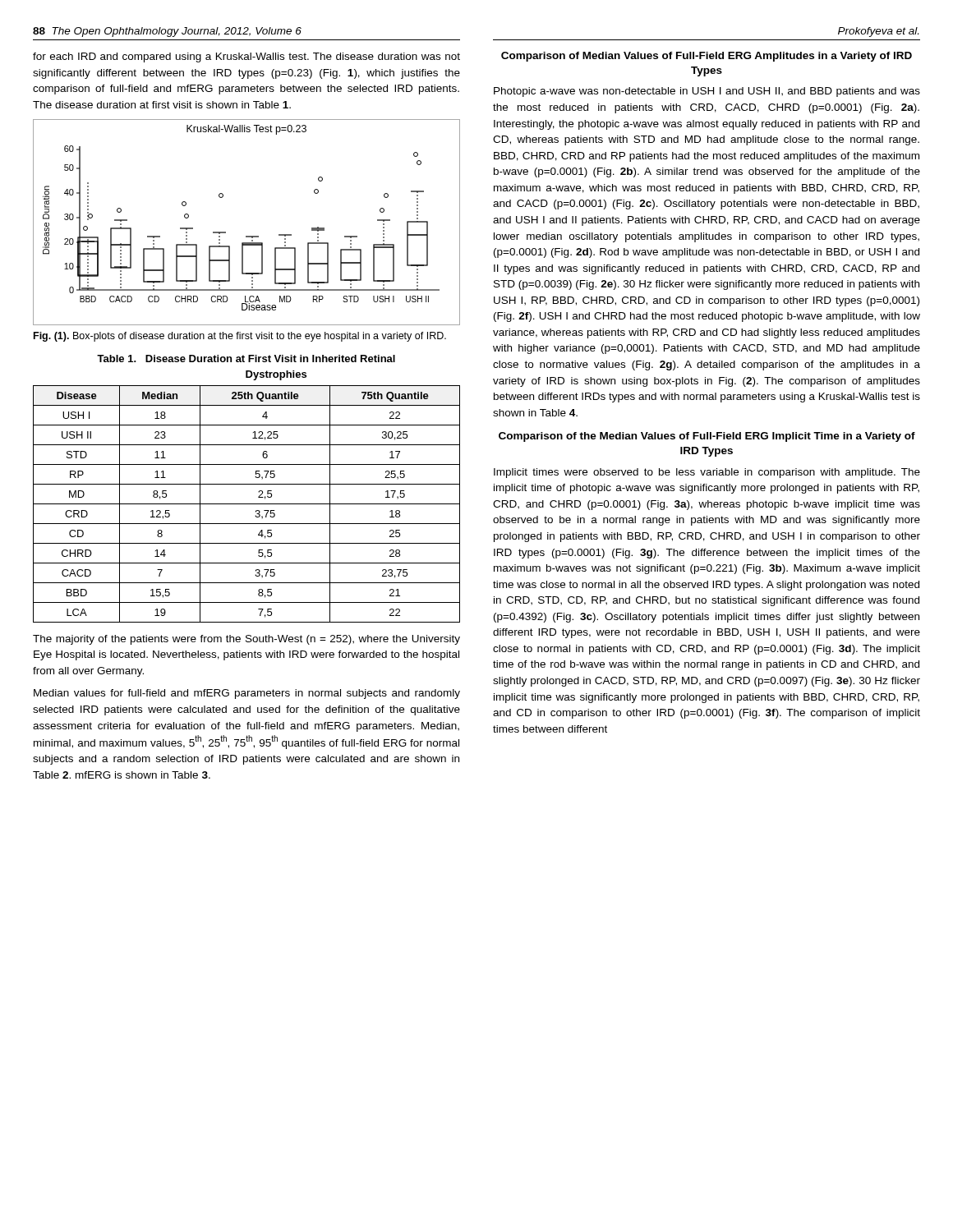Locate the caption with the text "Fig. (1). Box-plots of disease duration"

point(246,337)
